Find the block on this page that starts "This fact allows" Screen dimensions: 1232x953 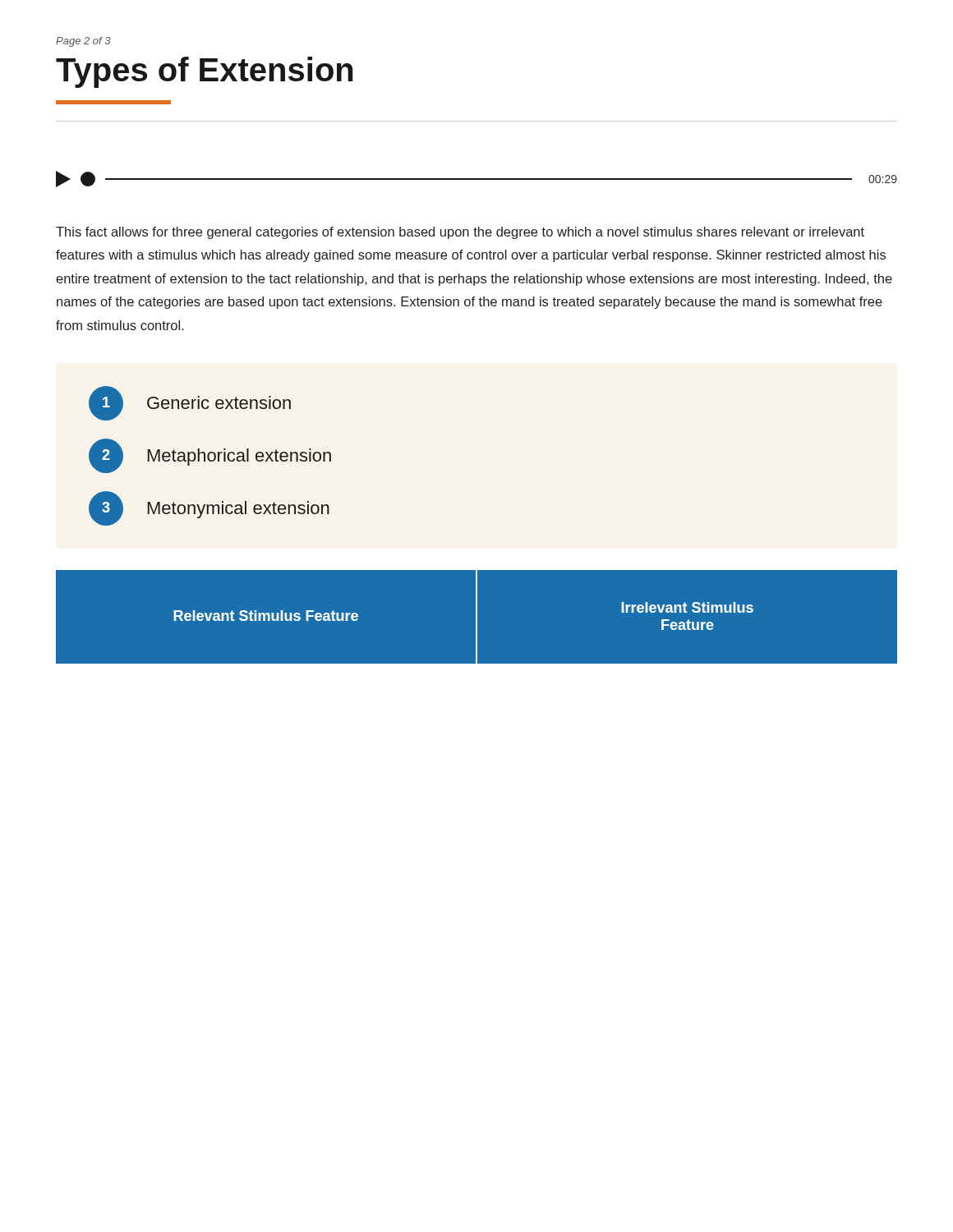476,278
